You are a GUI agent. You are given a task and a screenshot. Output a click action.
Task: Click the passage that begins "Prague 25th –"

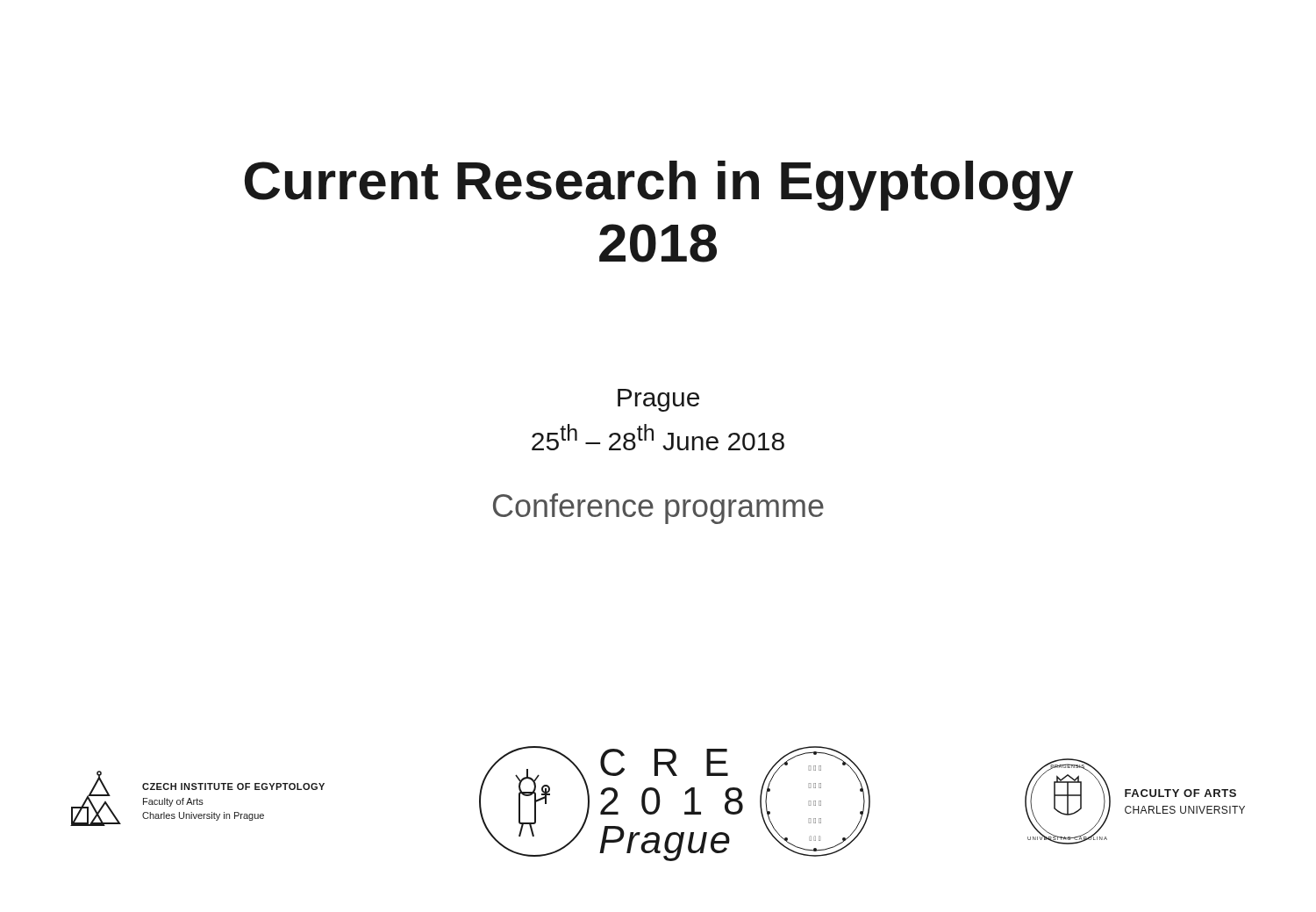(x=658, y=419)
